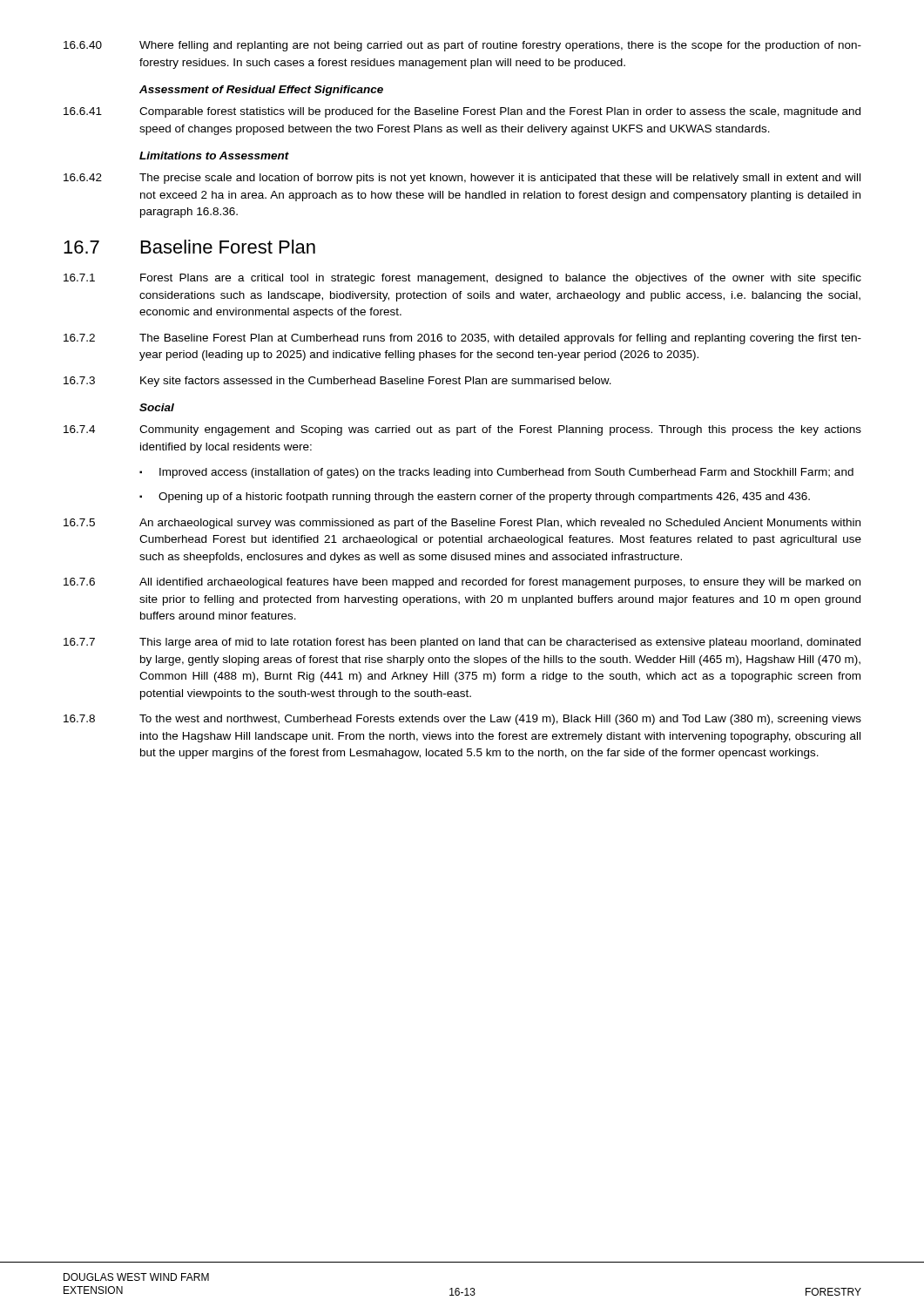Locate the text block that reads "6.42 The precise scale and location of"
Screen dimensions: 1307x924
point(462,195)
